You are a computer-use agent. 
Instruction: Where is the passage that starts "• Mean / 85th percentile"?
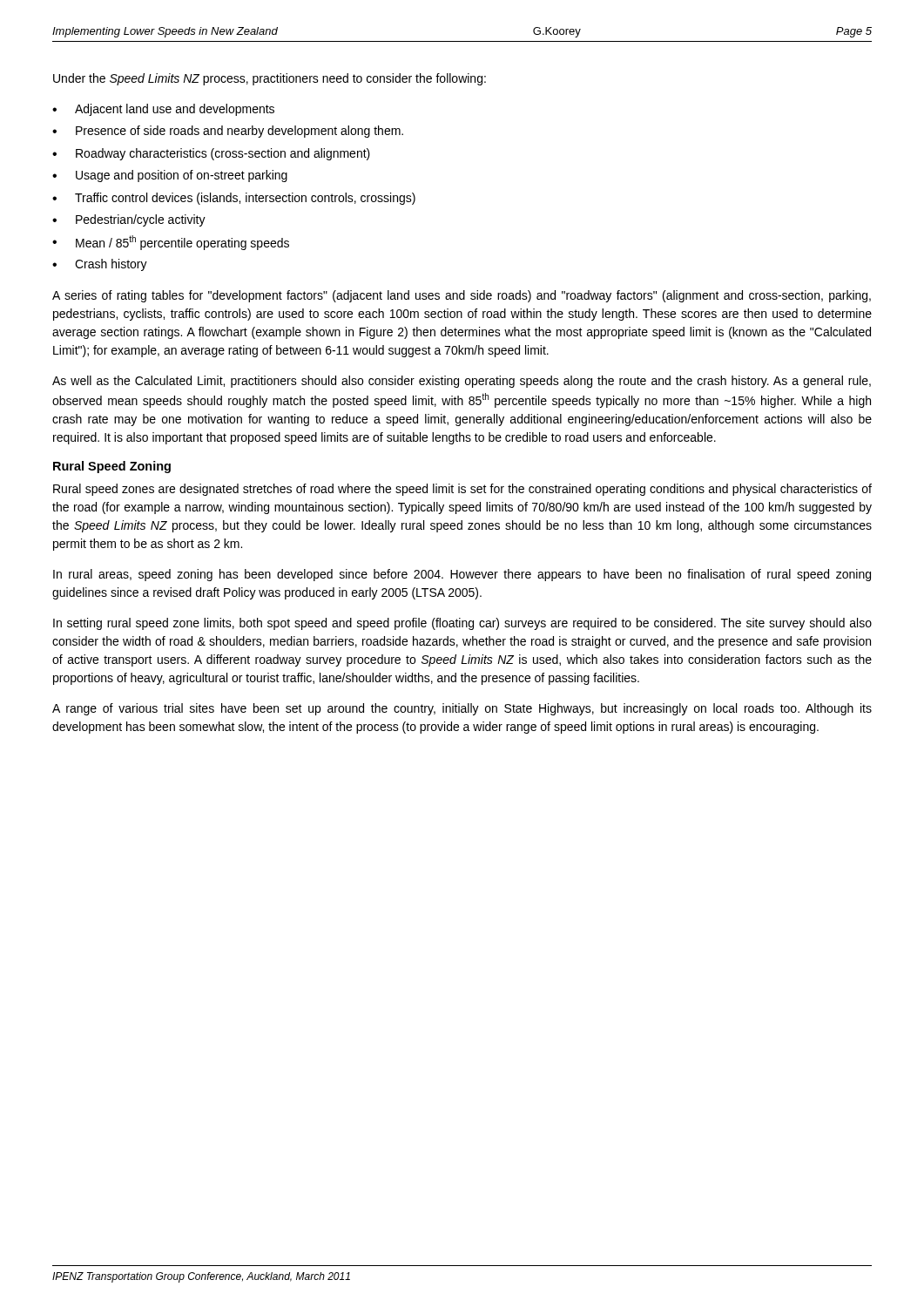point(171,243)
